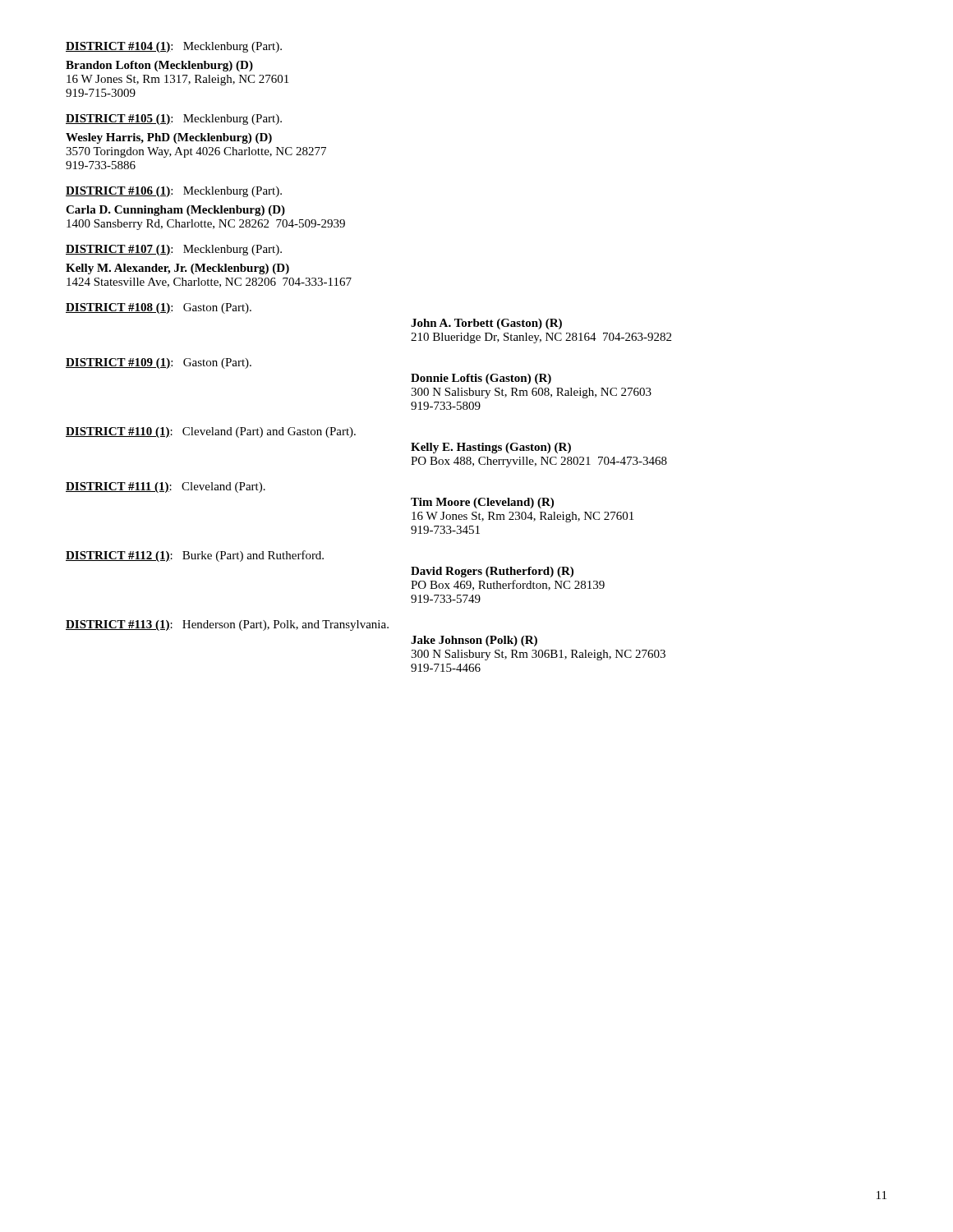Find the text block with the text "Tim Moore (Cleveland) (R) 16 W Jones St,"

pos(523,516)
